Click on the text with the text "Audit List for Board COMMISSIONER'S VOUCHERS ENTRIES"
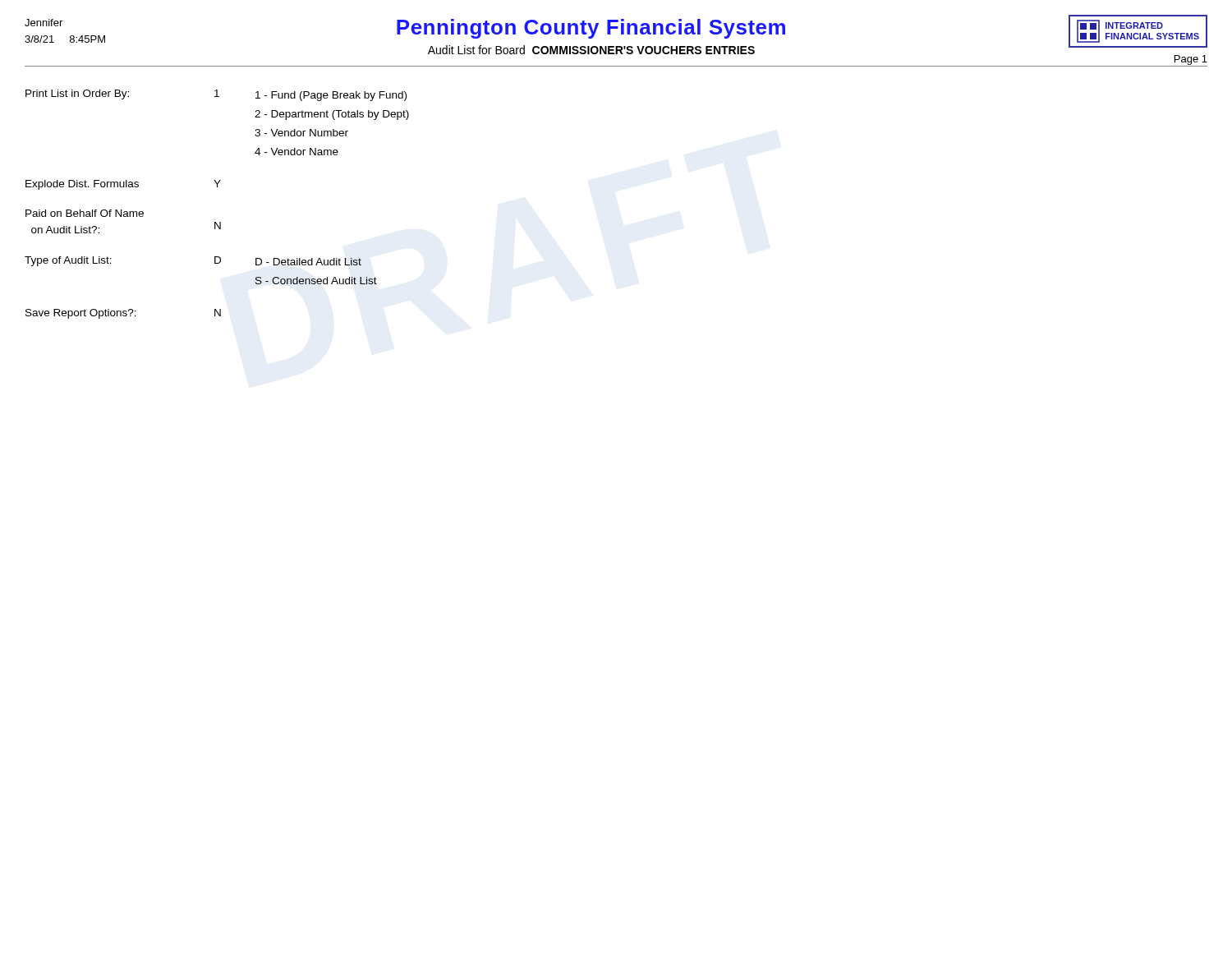The image size is (1232, 953). pos(591,50)
